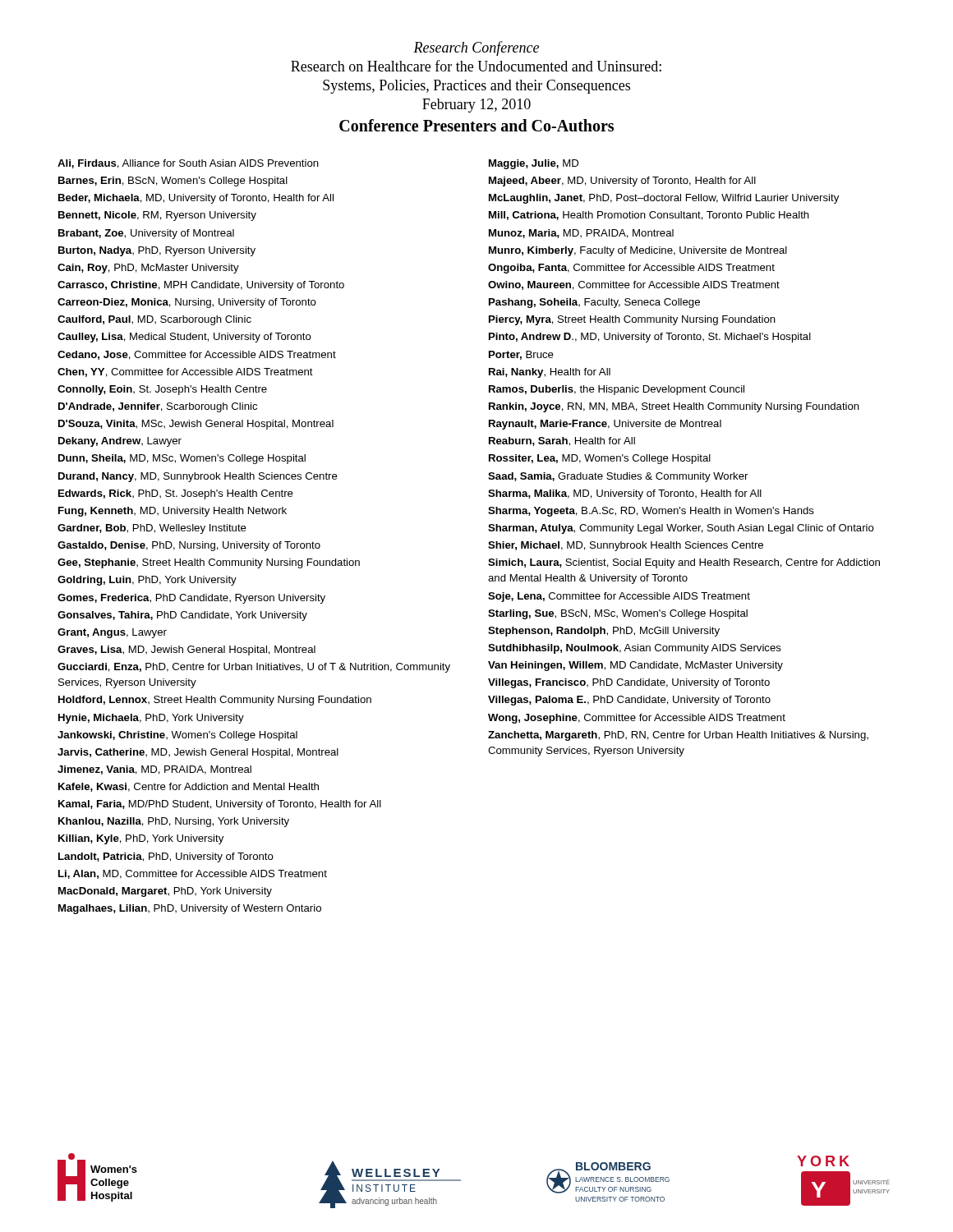This screenshot has height=1232, width=953.
Task: Select the text block starting "Killian, Kyle, PhD, York University"
Action: tap(141, 839)
